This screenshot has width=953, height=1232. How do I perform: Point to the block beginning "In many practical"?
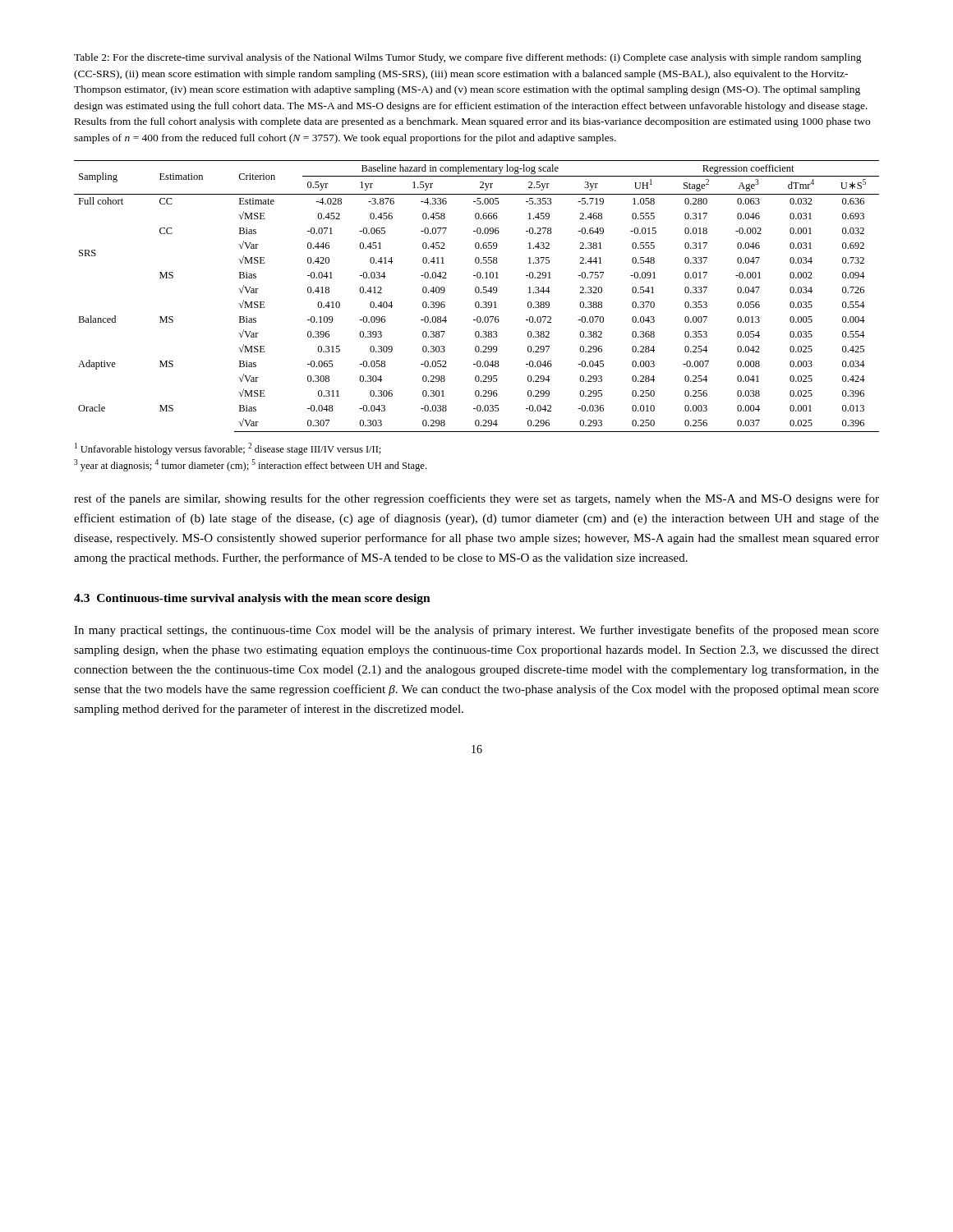point(476,670)
